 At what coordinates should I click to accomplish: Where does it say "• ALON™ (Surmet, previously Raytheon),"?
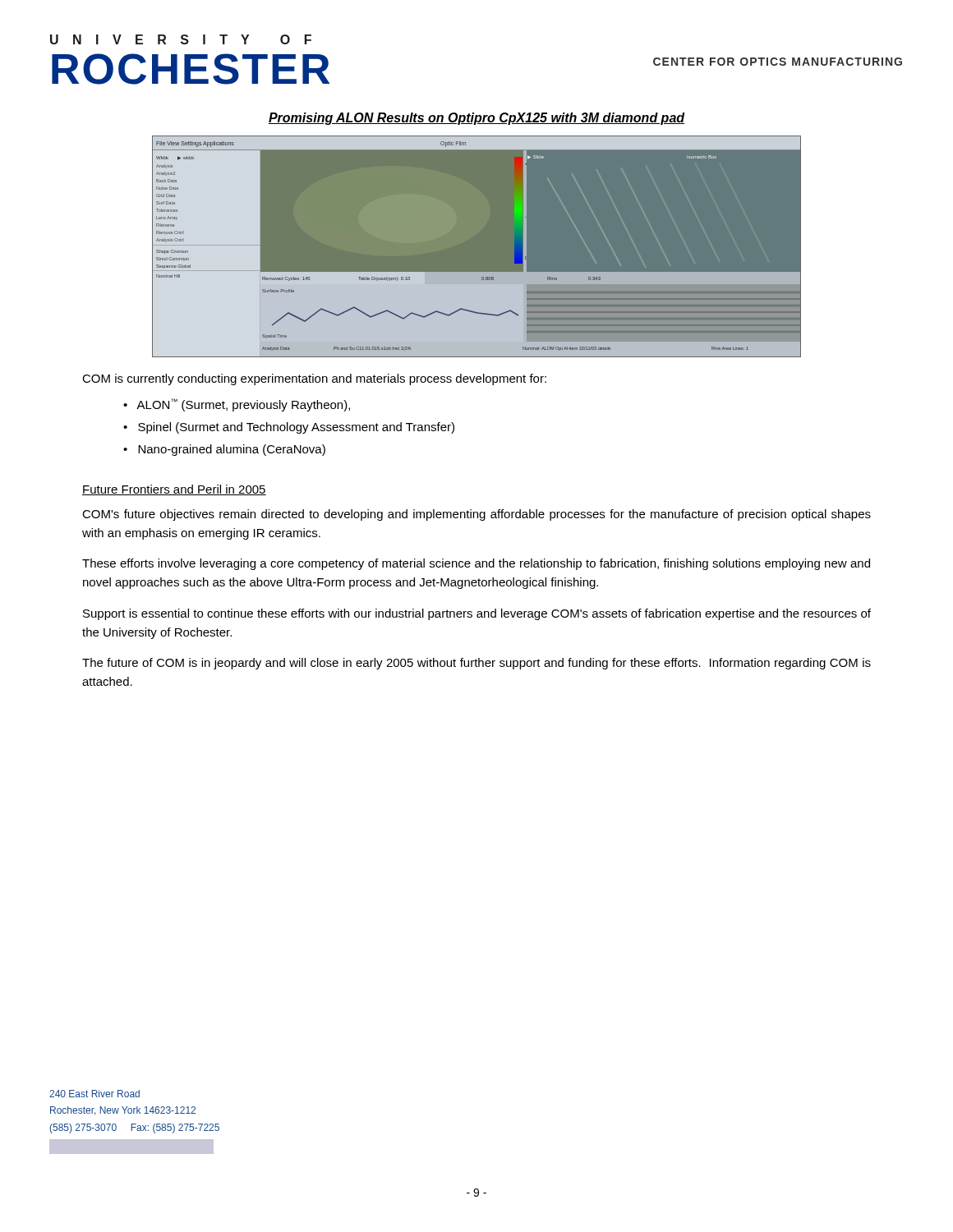(x=237, y=404)
